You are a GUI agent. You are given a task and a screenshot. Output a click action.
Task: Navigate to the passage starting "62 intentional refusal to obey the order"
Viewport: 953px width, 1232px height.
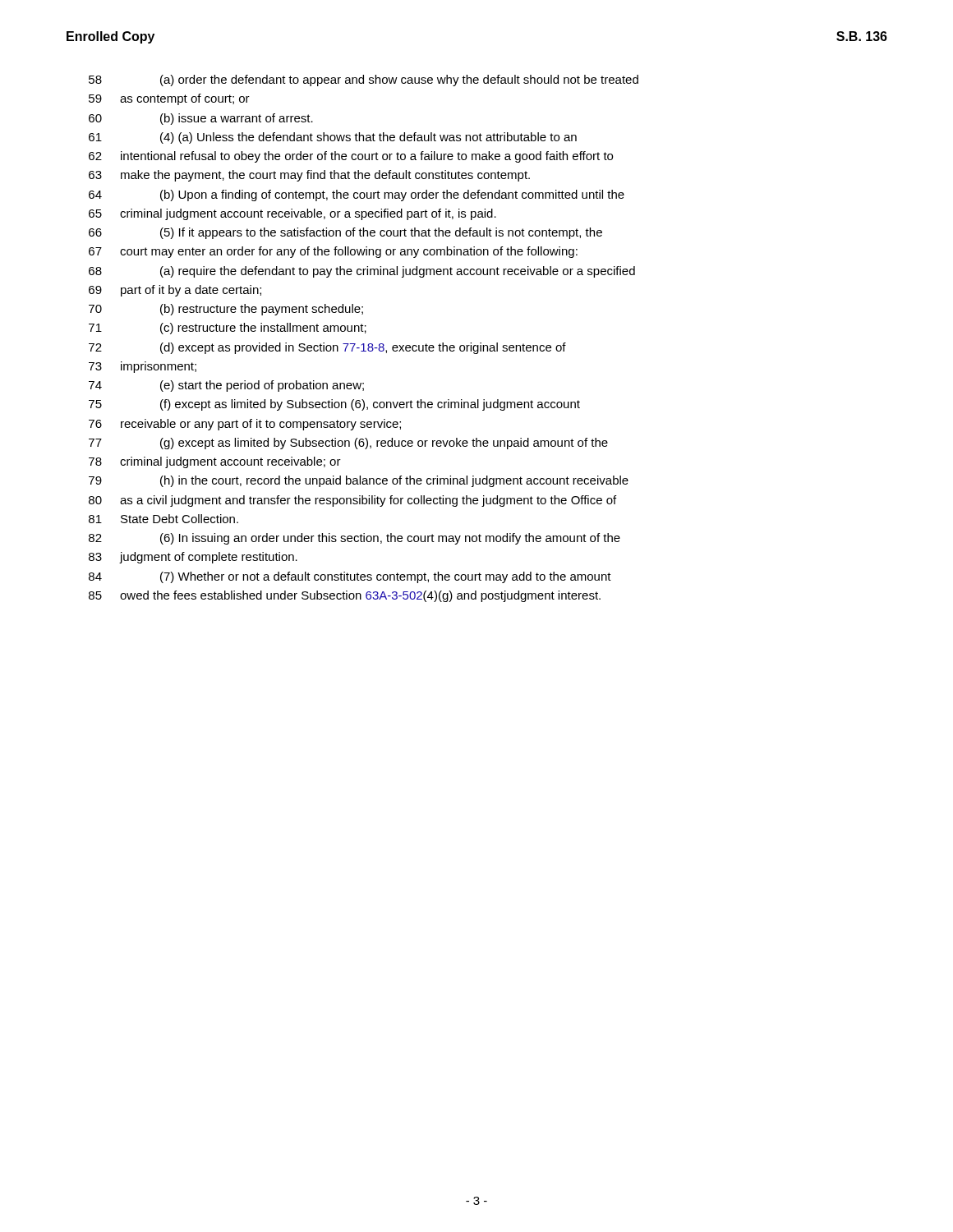[x=476, y=156]
